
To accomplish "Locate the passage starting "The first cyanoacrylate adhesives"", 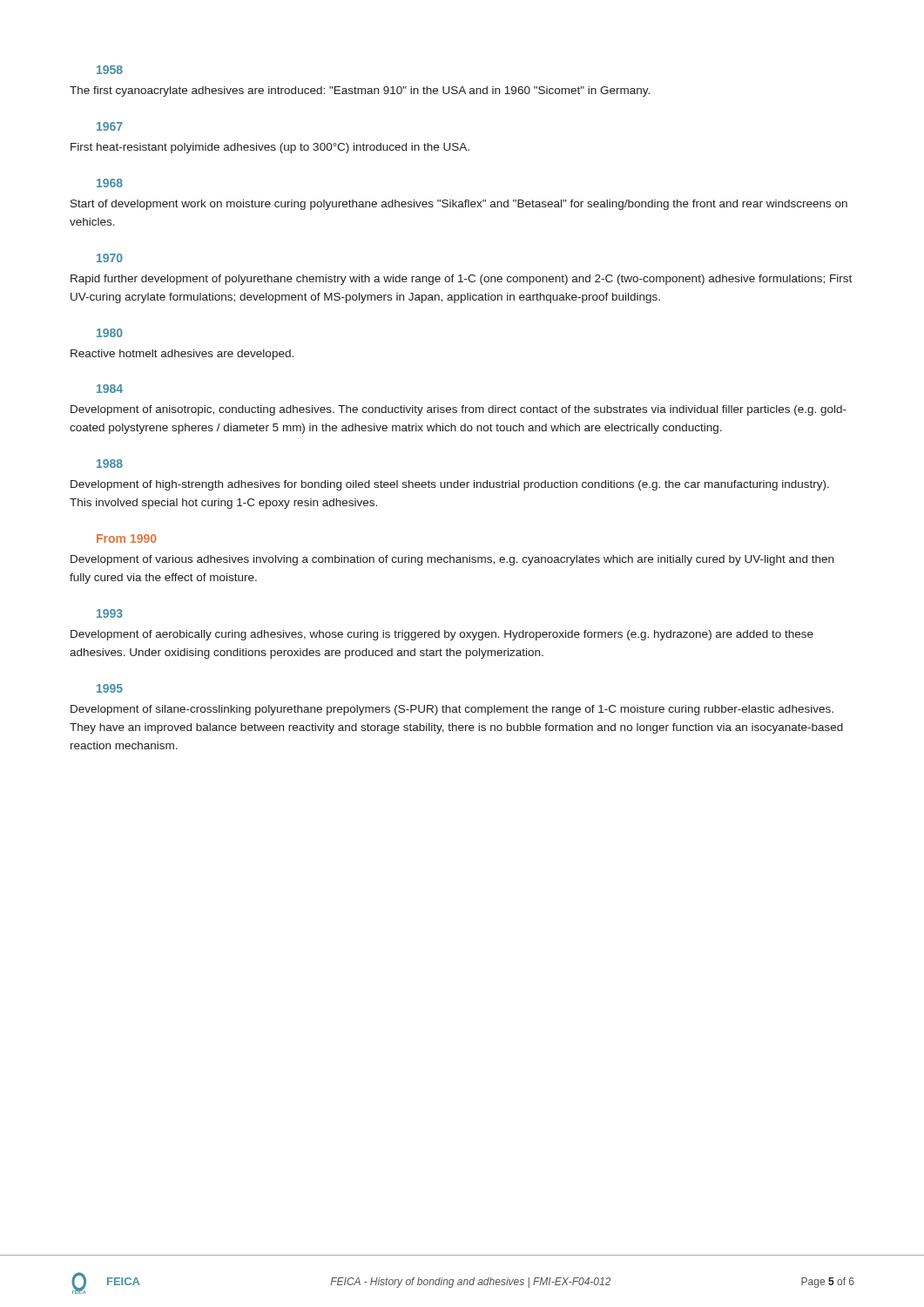I will point(360,90).
